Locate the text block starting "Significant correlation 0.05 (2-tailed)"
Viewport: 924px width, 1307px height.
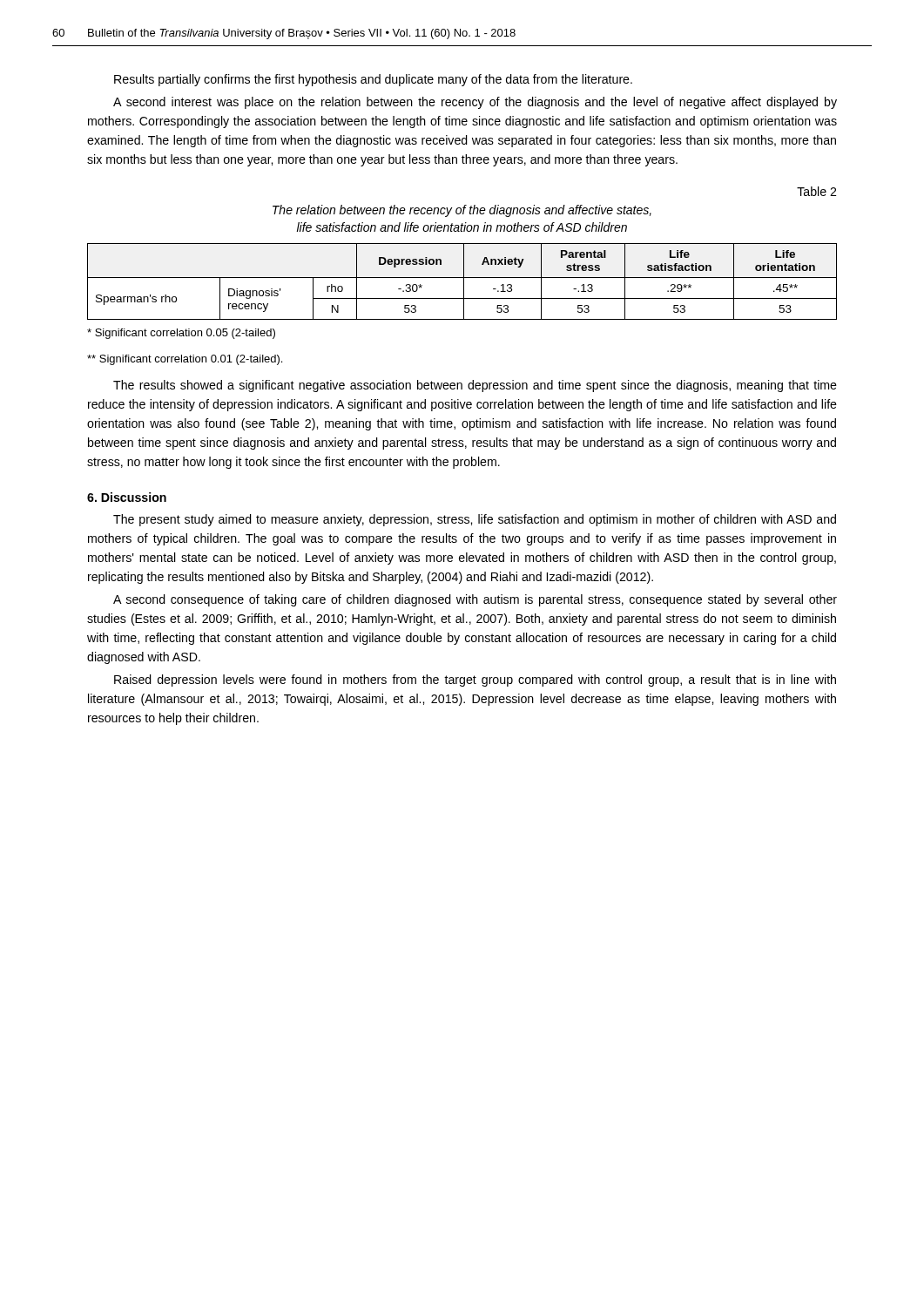point(182,333)
